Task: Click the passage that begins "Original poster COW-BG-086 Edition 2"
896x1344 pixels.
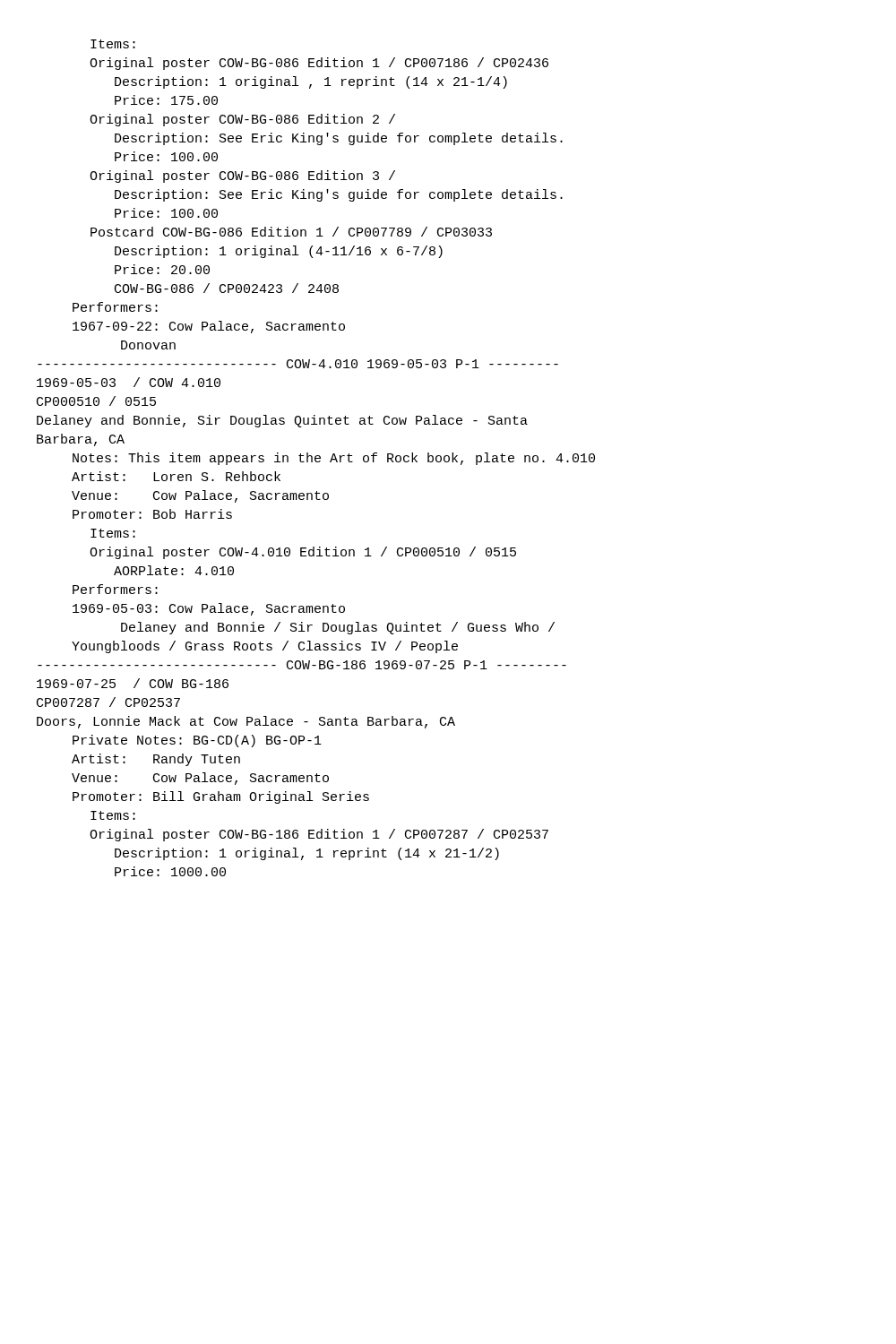Action: click(475, 139)
